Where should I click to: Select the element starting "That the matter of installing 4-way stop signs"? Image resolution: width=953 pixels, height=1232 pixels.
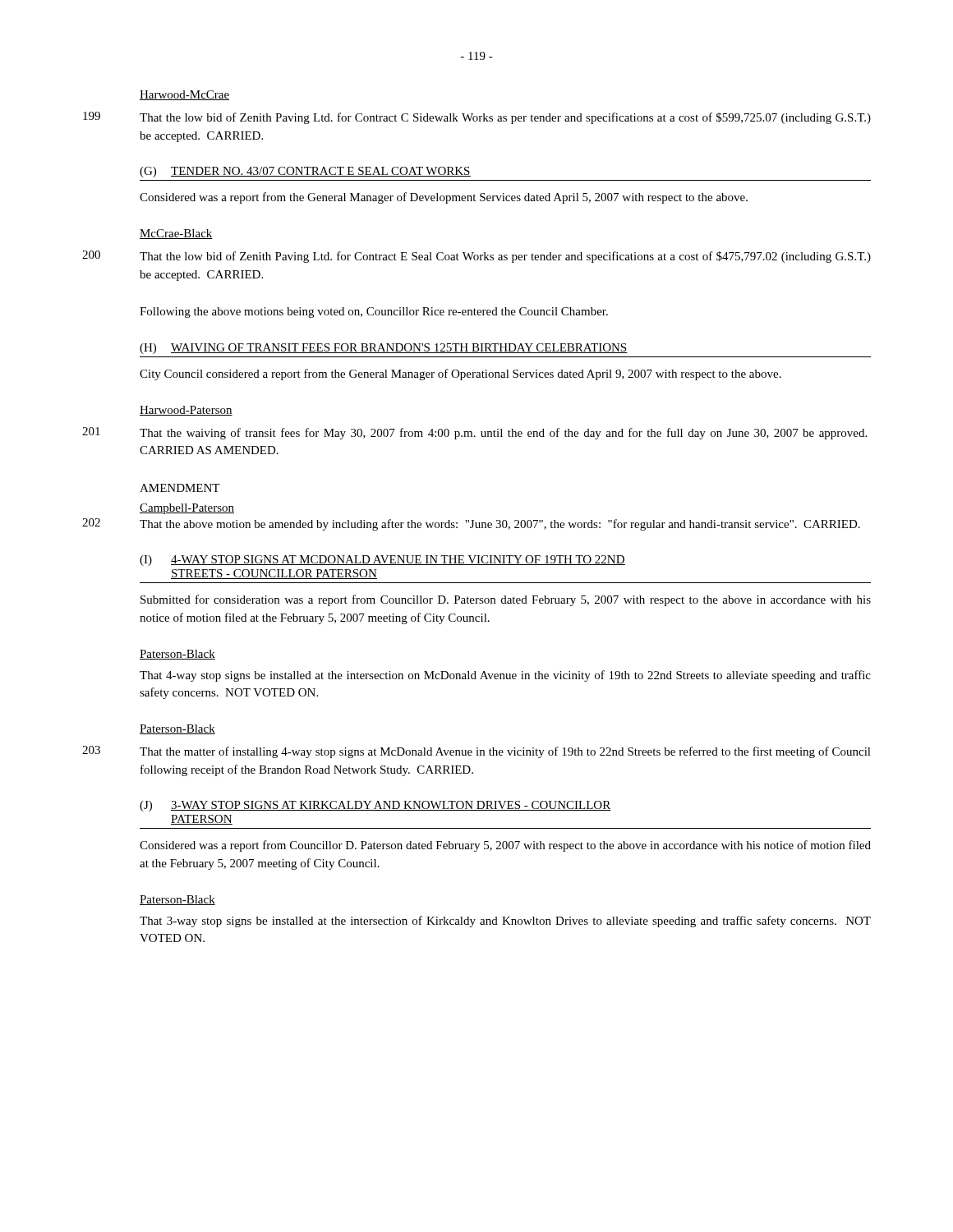[505, 760]
